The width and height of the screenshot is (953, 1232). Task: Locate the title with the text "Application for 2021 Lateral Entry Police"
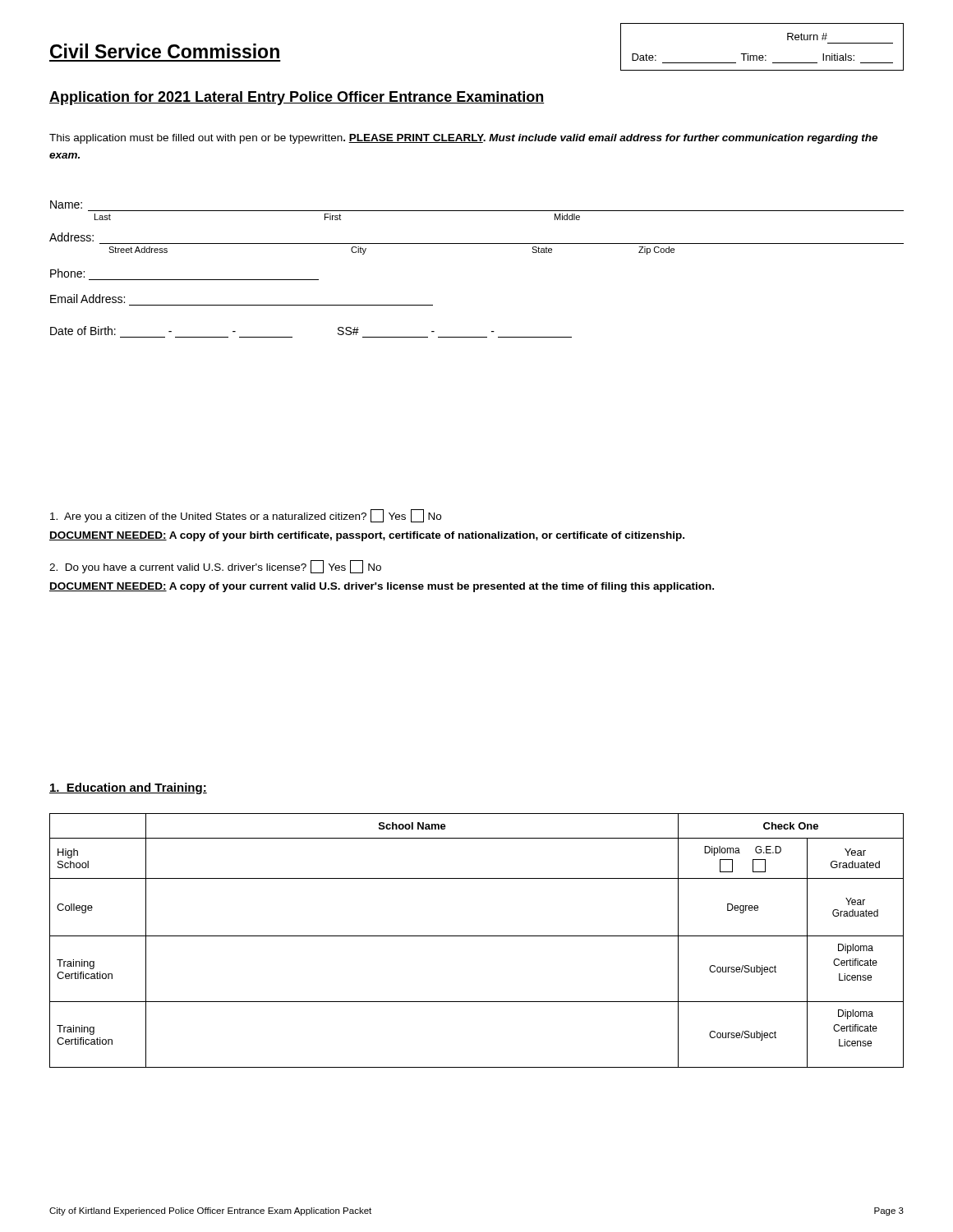click(297, 97)
